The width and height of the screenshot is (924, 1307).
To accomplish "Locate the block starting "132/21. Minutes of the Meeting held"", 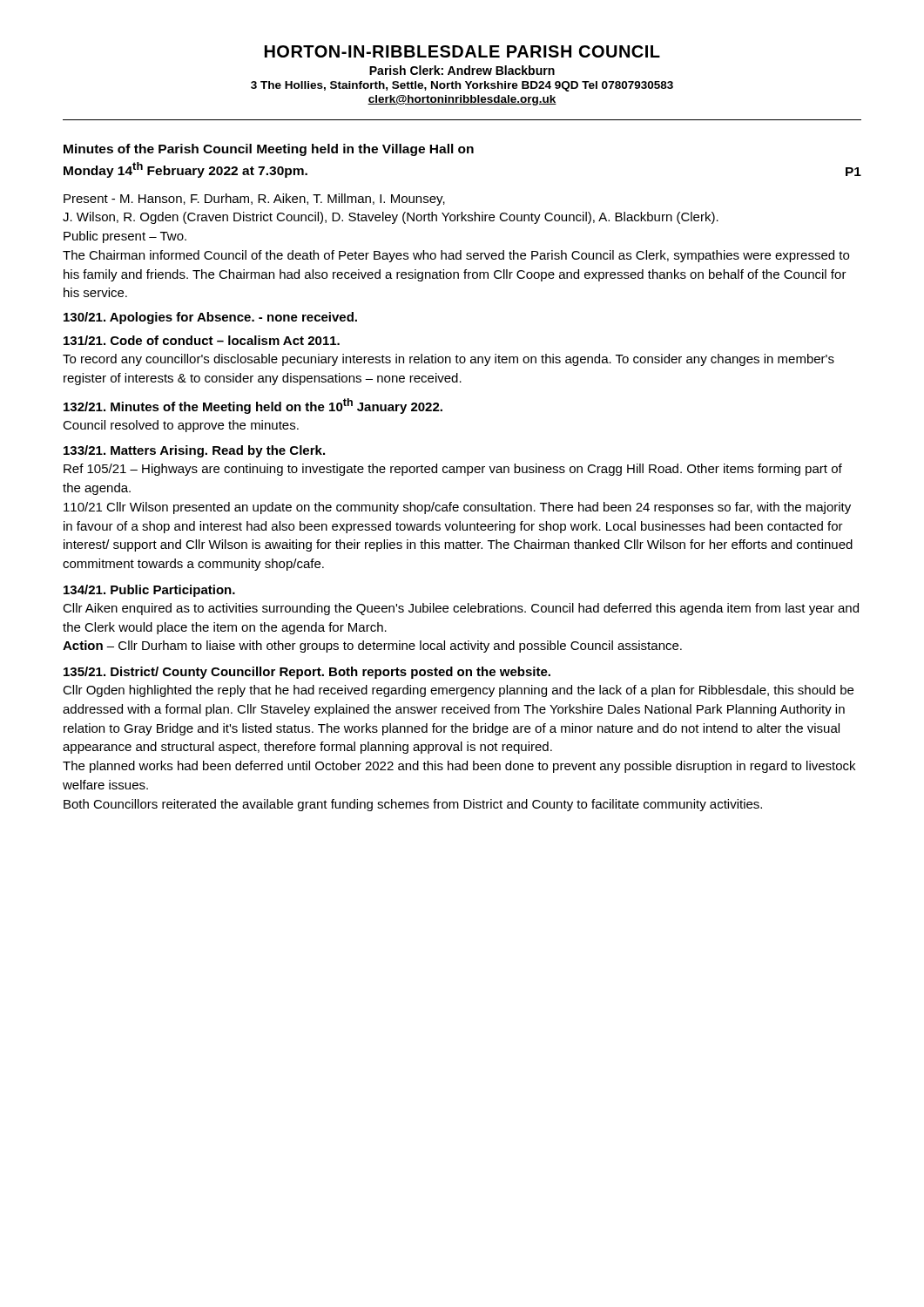I will [253, 405].
